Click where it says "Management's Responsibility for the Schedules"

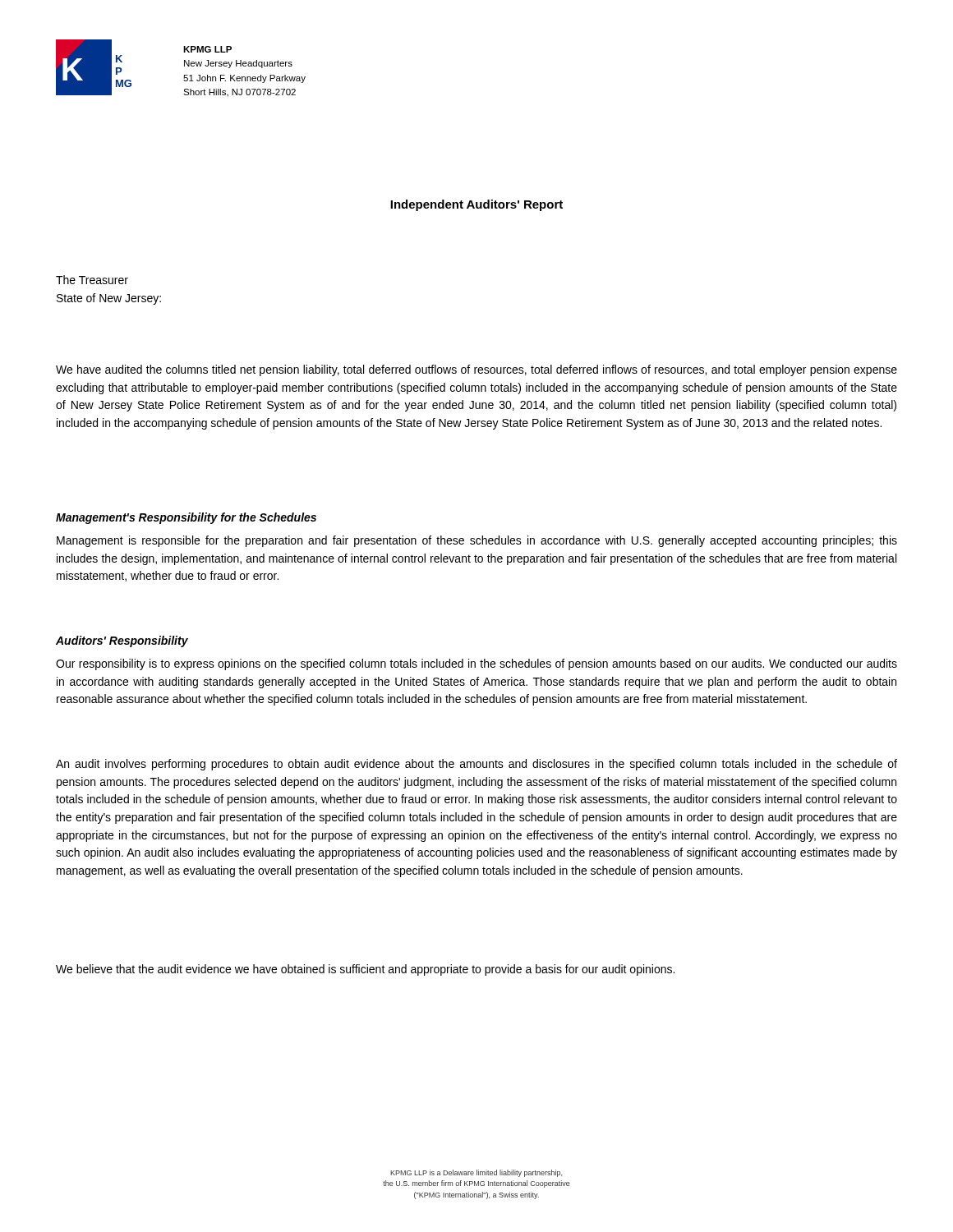click(x=186, y=517)
